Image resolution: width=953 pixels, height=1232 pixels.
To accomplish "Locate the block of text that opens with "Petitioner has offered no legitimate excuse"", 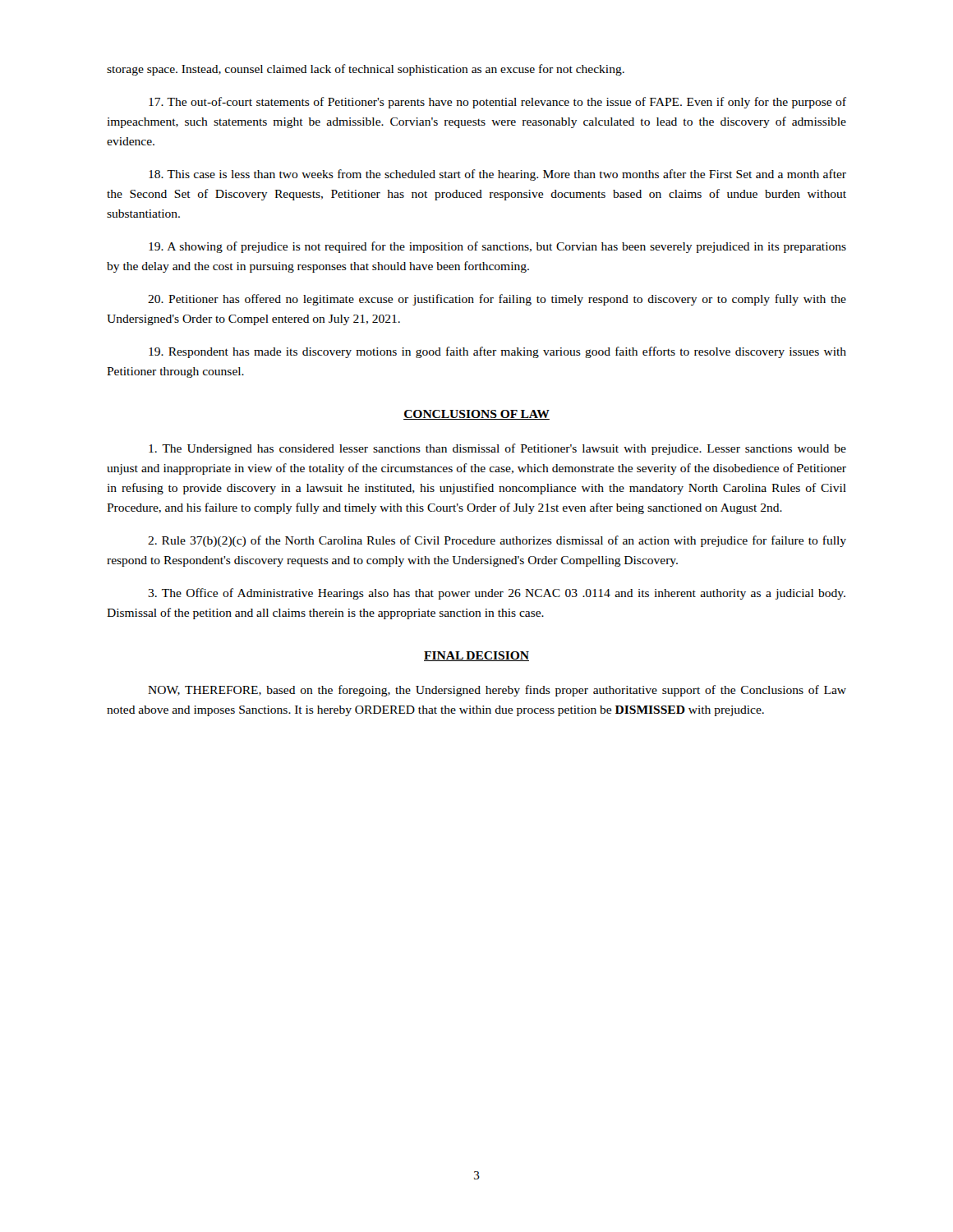I will click(476, 309).
